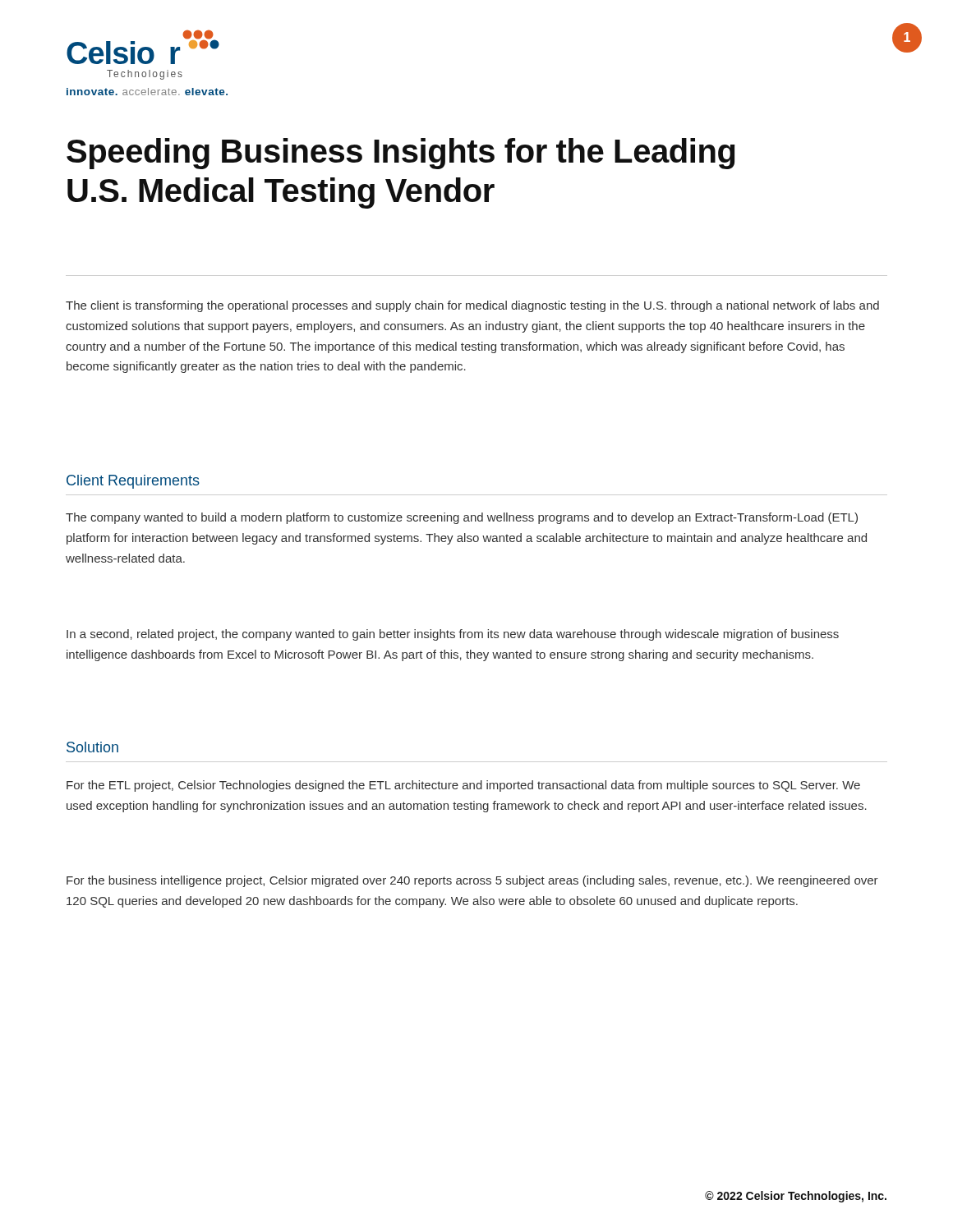
Task: Point to the block beginning "In a second, related project, the"
Action: click(x=476, y=645)
